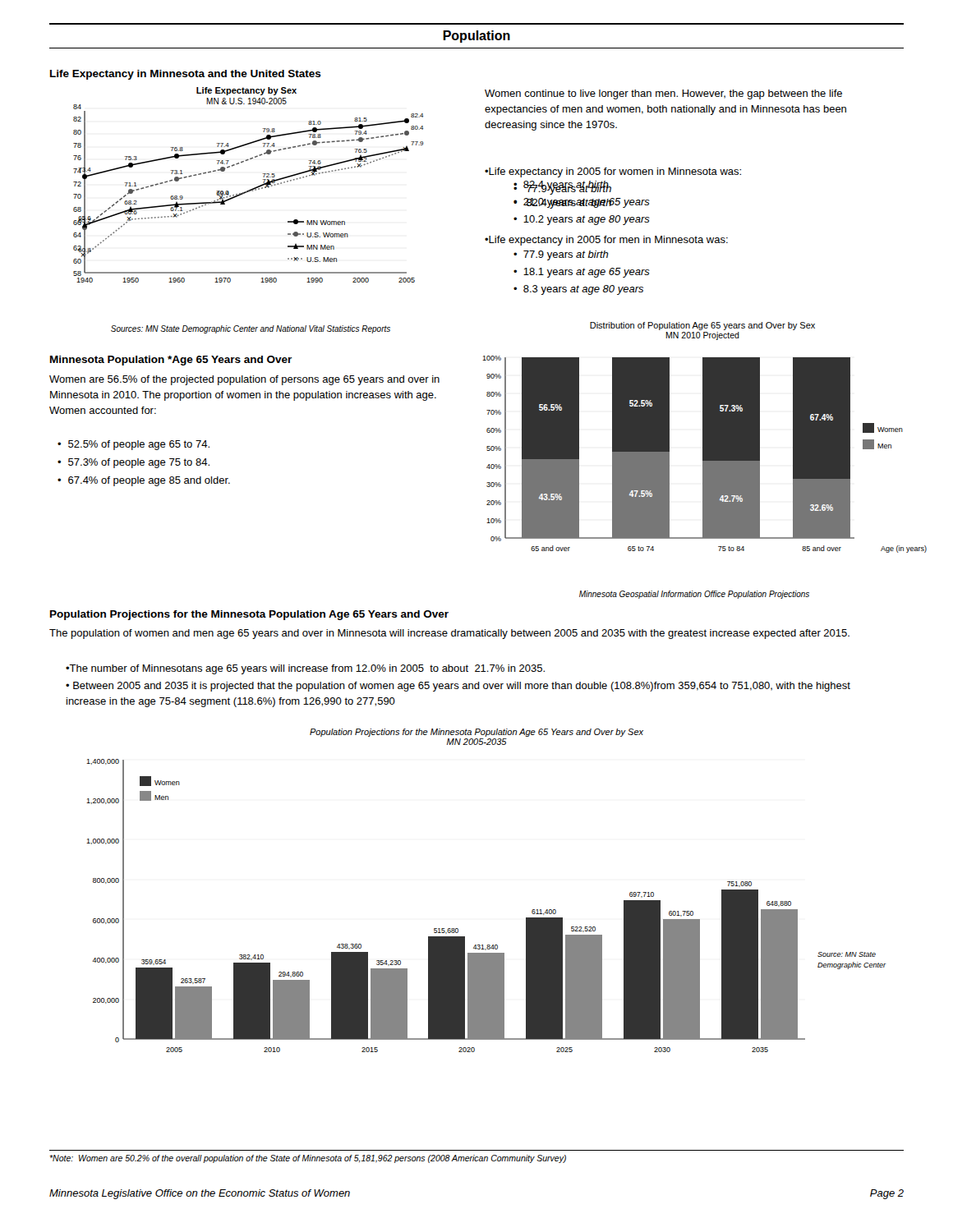The height and width of the screenshot is (1232, 953).
Task: Locate the passage starting "The population of"
Action: coord(450,633)
